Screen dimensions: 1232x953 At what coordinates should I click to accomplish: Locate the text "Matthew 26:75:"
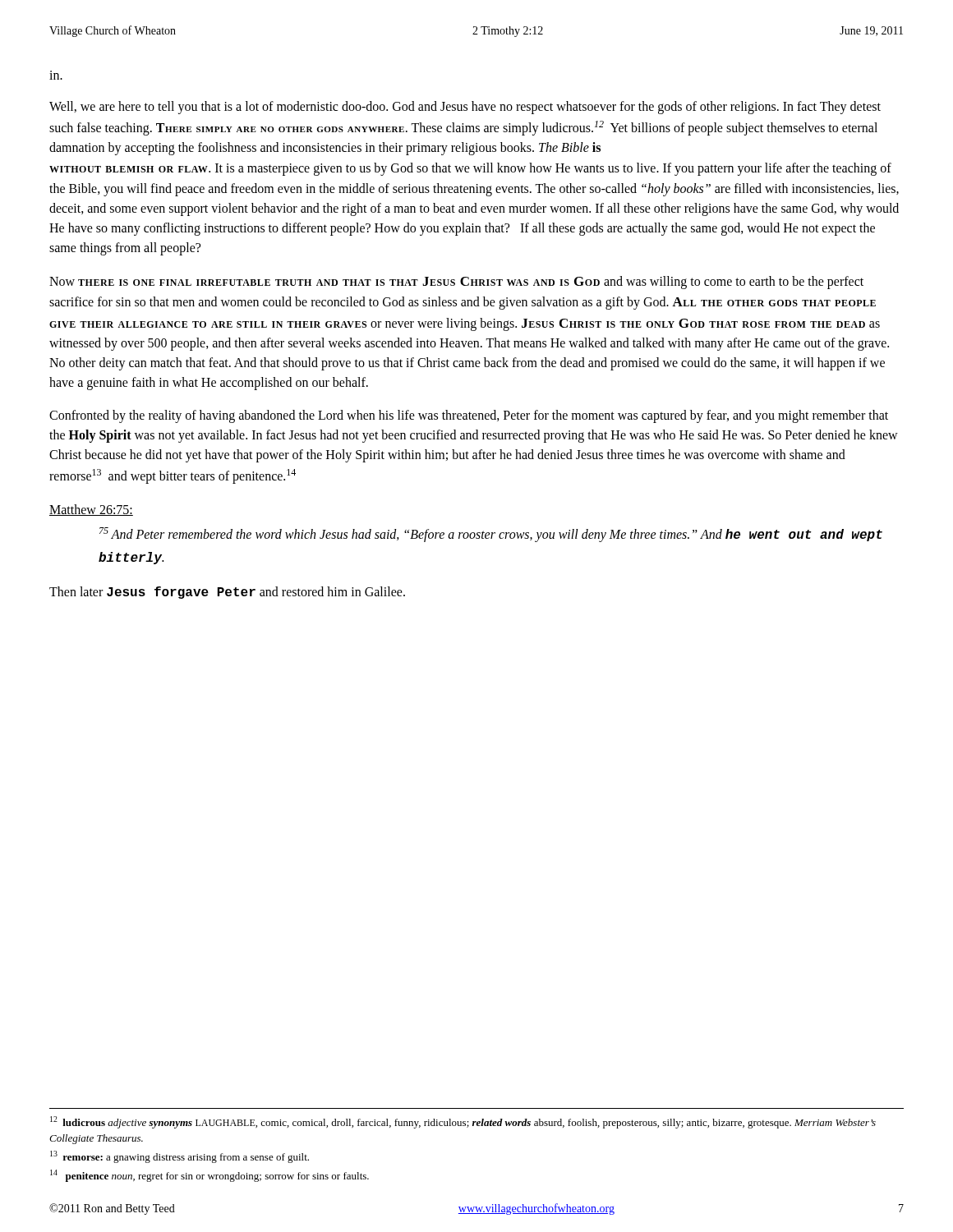point(91,509)
